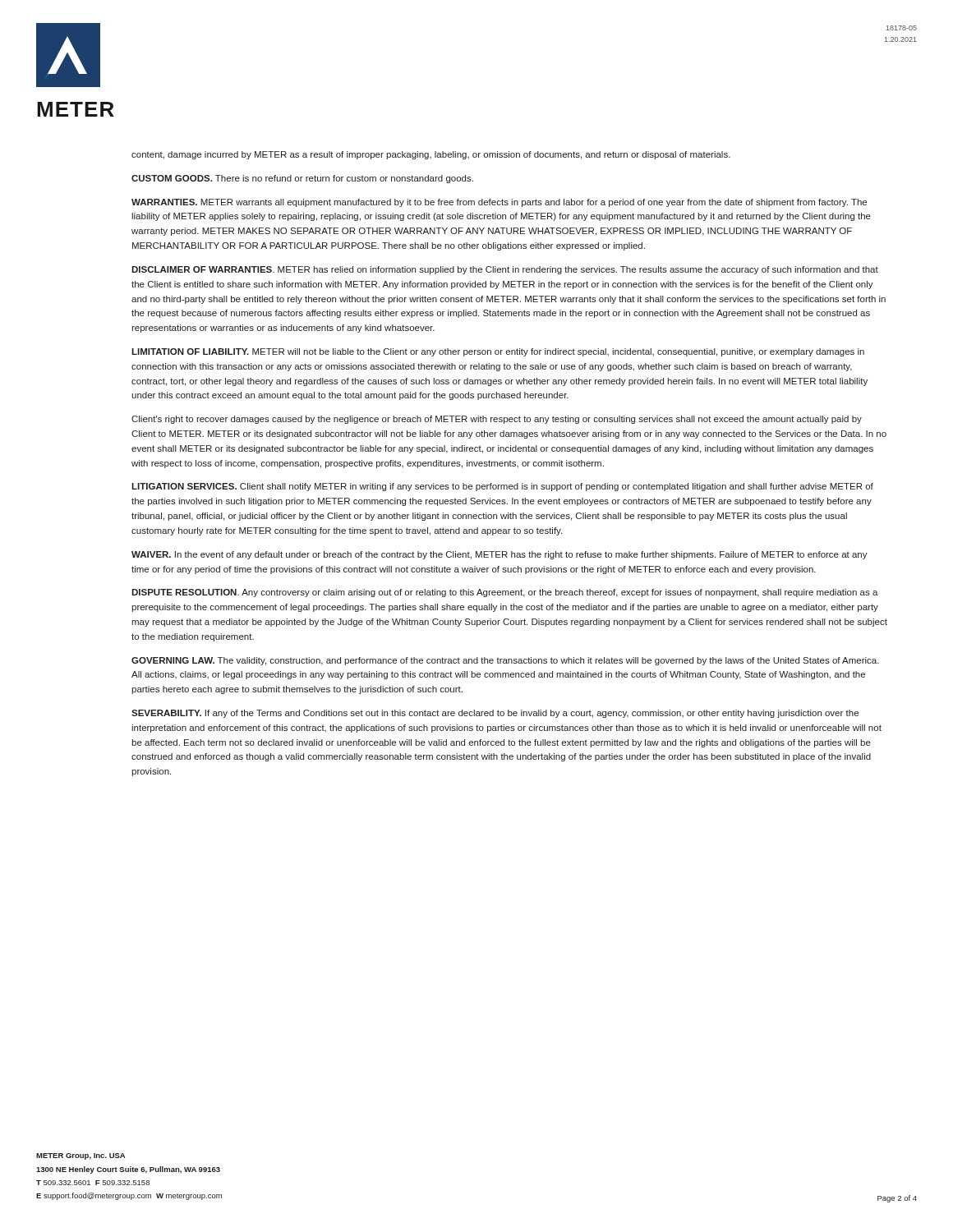Locate the text starting "CUSTOM GOODS. There is no refund or"
Image resolution: width=953 pixels, height=1232 pixels.
pos(303,178)
